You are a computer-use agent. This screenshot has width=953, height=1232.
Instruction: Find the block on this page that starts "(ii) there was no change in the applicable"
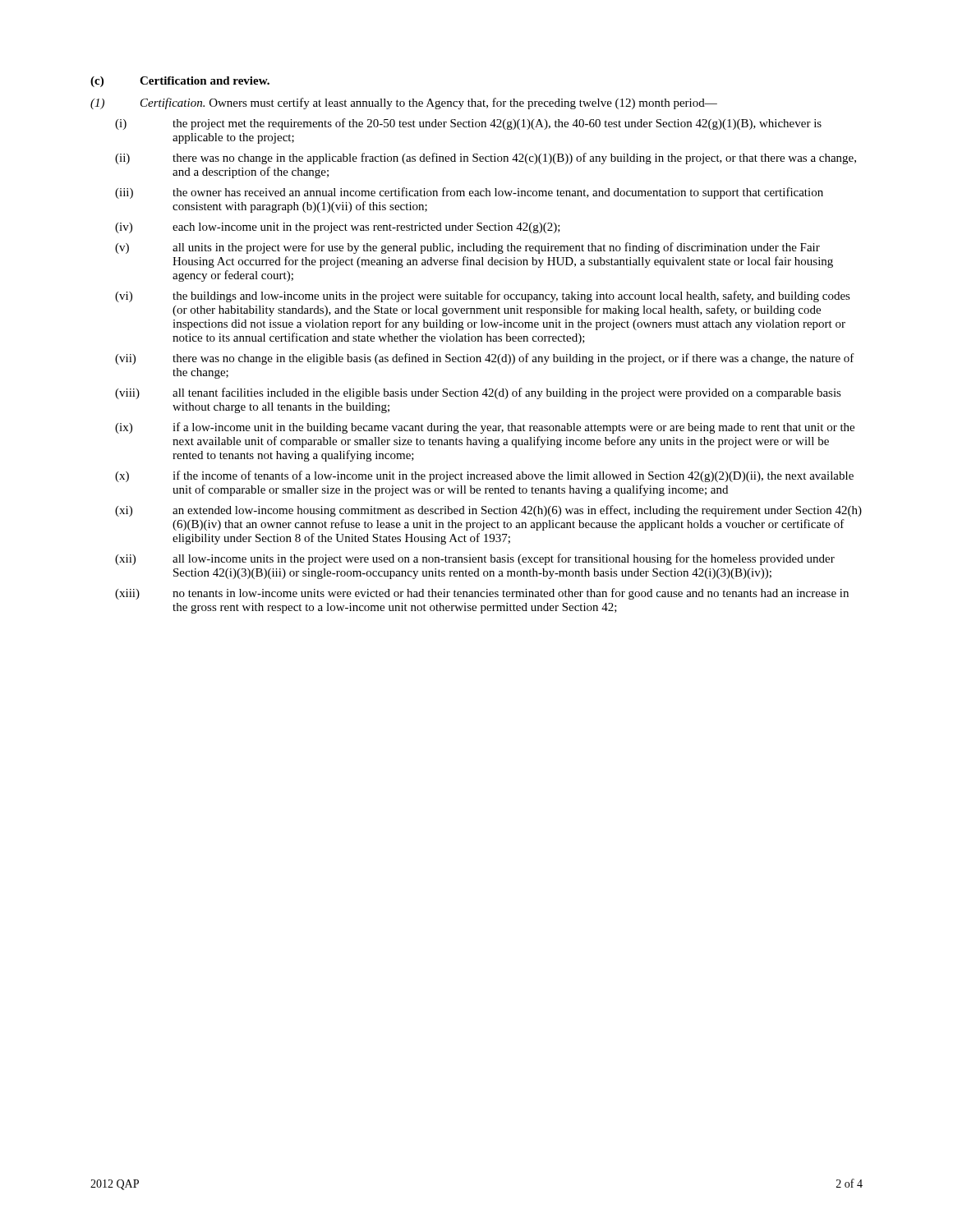[489, 165]
